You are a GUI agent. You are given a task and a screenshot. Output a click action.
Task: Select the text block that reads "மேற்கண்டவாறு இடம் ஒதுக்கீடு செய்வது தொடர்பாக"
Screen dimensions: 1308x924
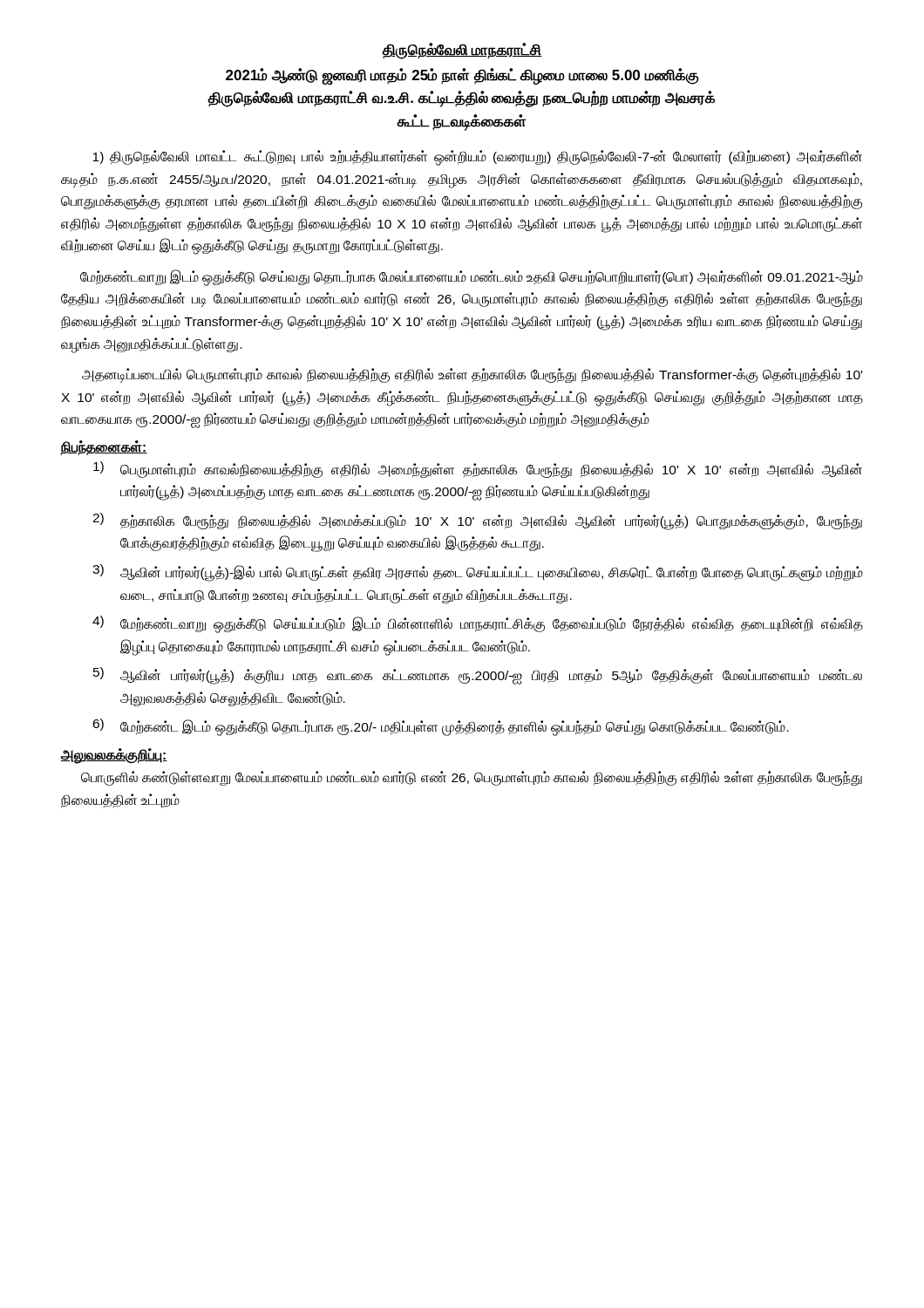pyautogui.click(x=462, y=310)
